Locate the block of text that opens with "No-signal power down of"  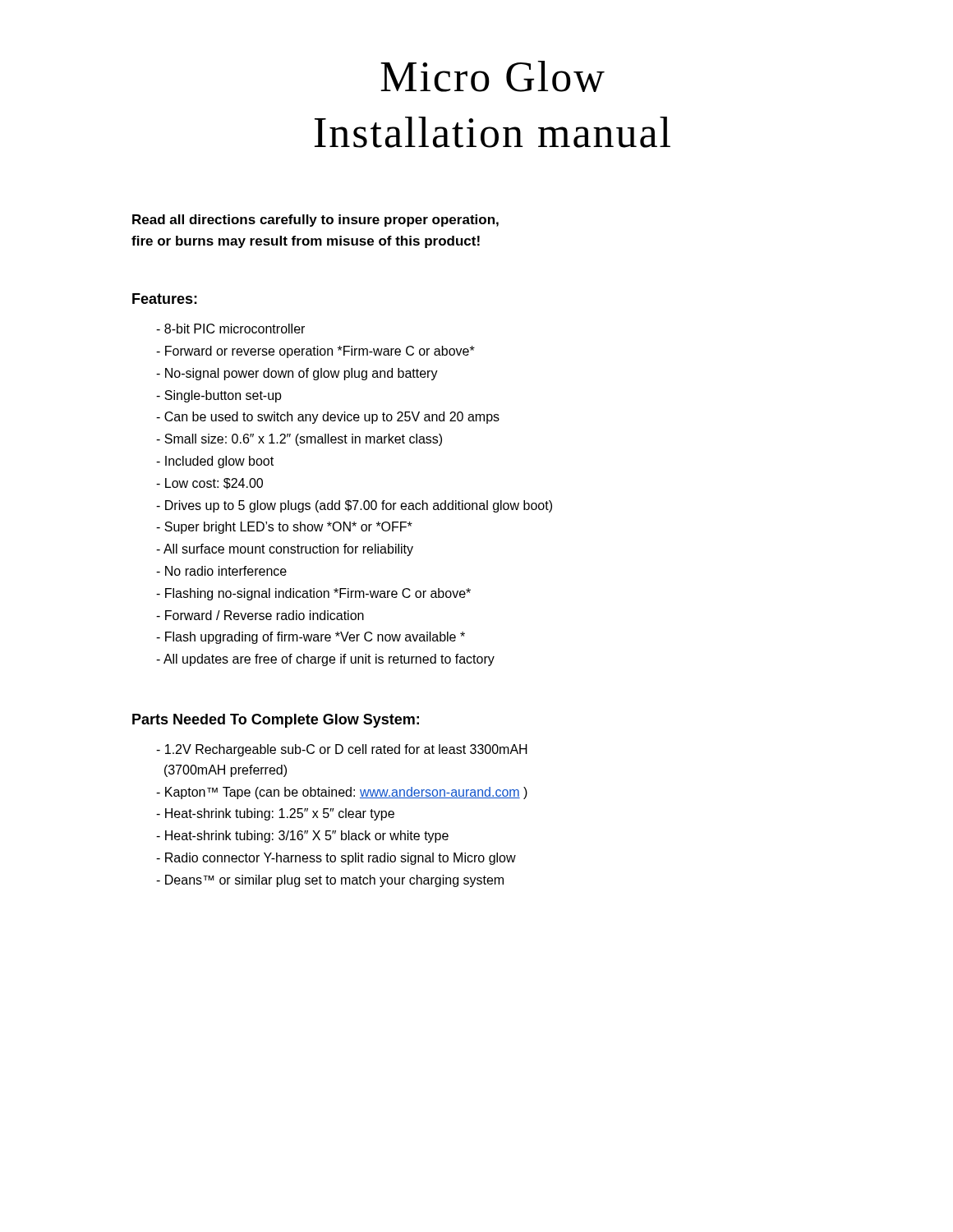(297, 373)
